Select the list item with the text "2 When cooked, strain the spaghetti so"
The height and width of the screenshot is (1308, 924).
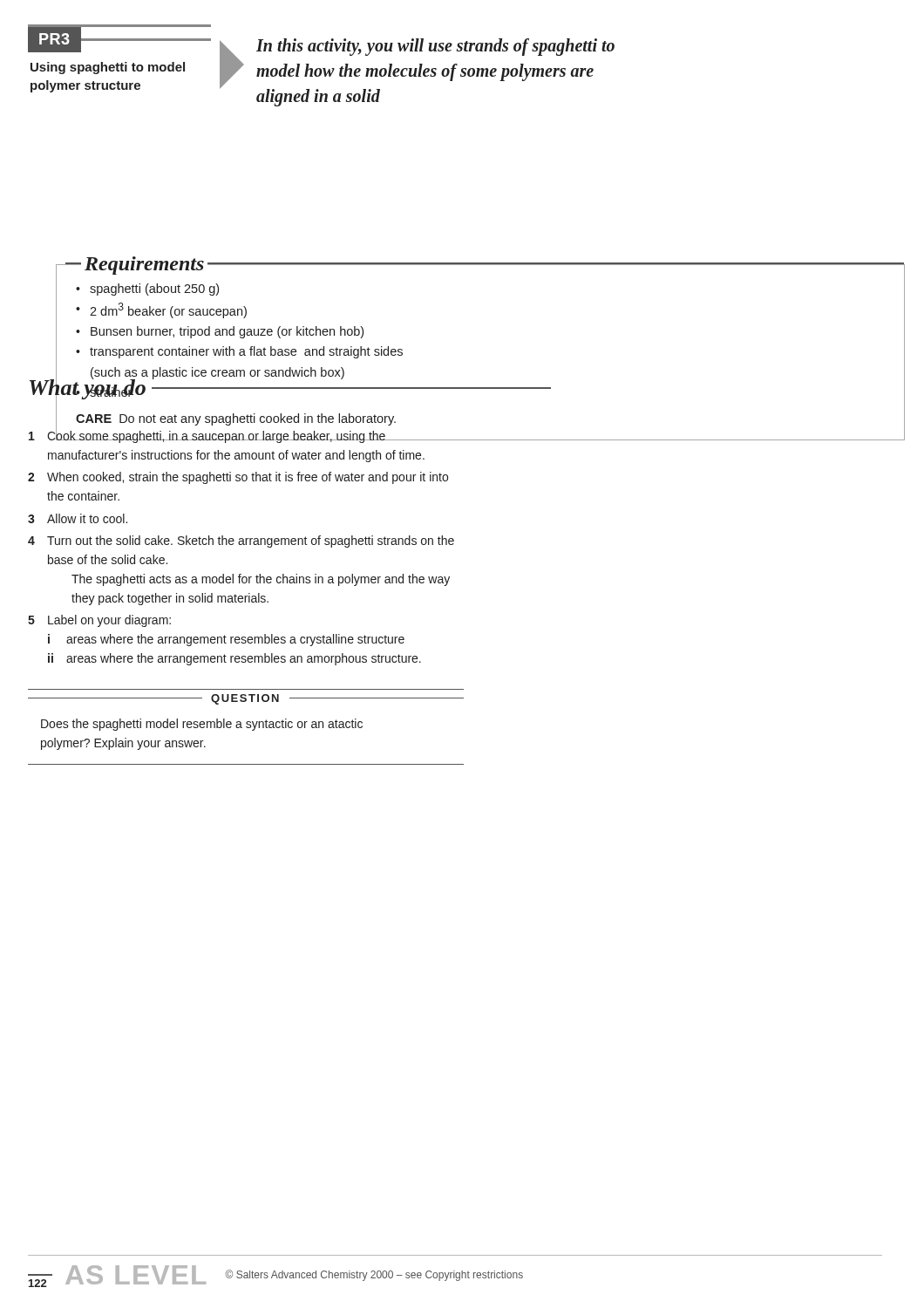coord(285,487)
